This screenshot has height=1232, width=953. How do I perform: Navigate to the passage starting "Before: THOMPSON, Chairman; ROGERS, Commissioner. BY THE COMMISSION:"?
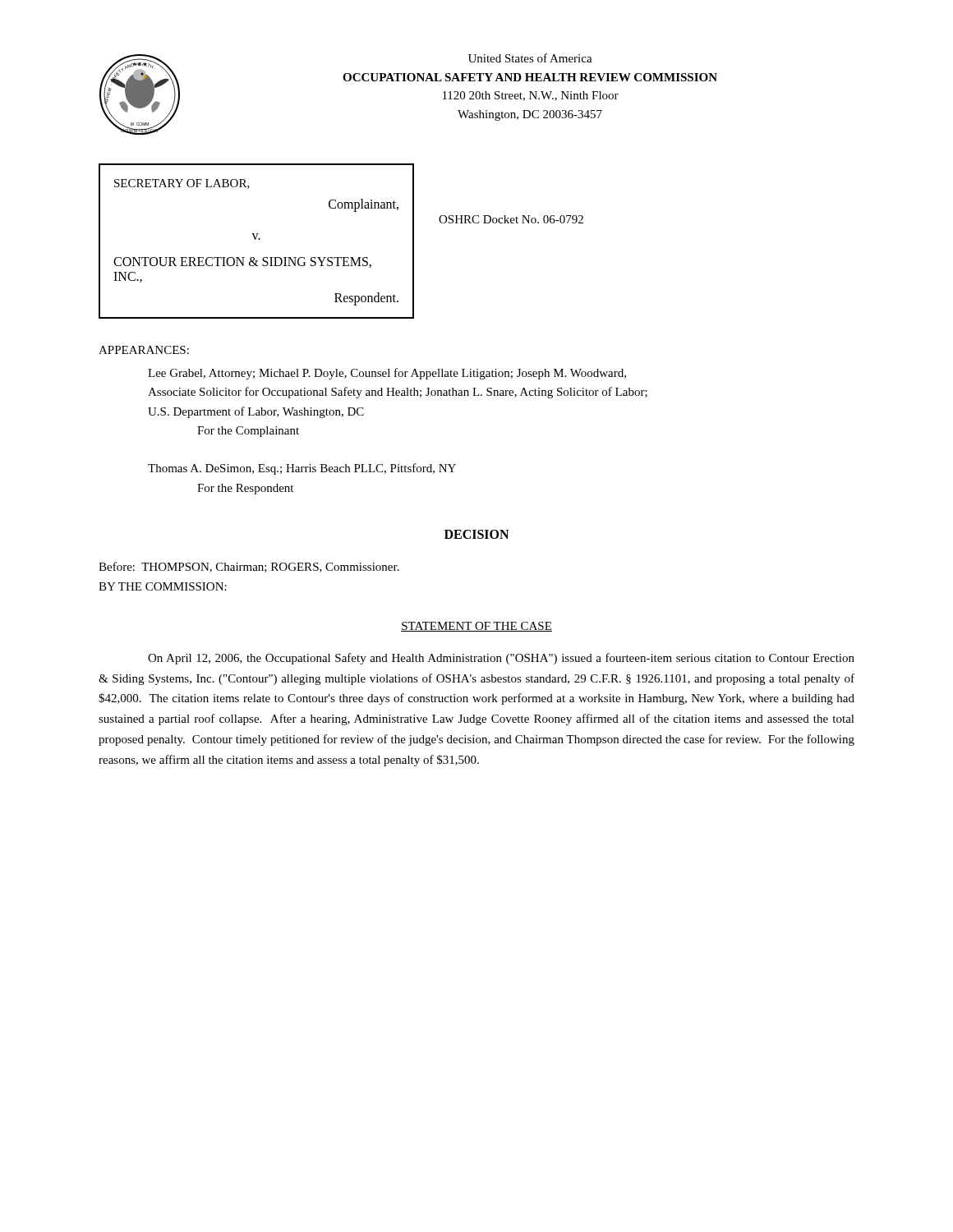[x=249, y=576]
